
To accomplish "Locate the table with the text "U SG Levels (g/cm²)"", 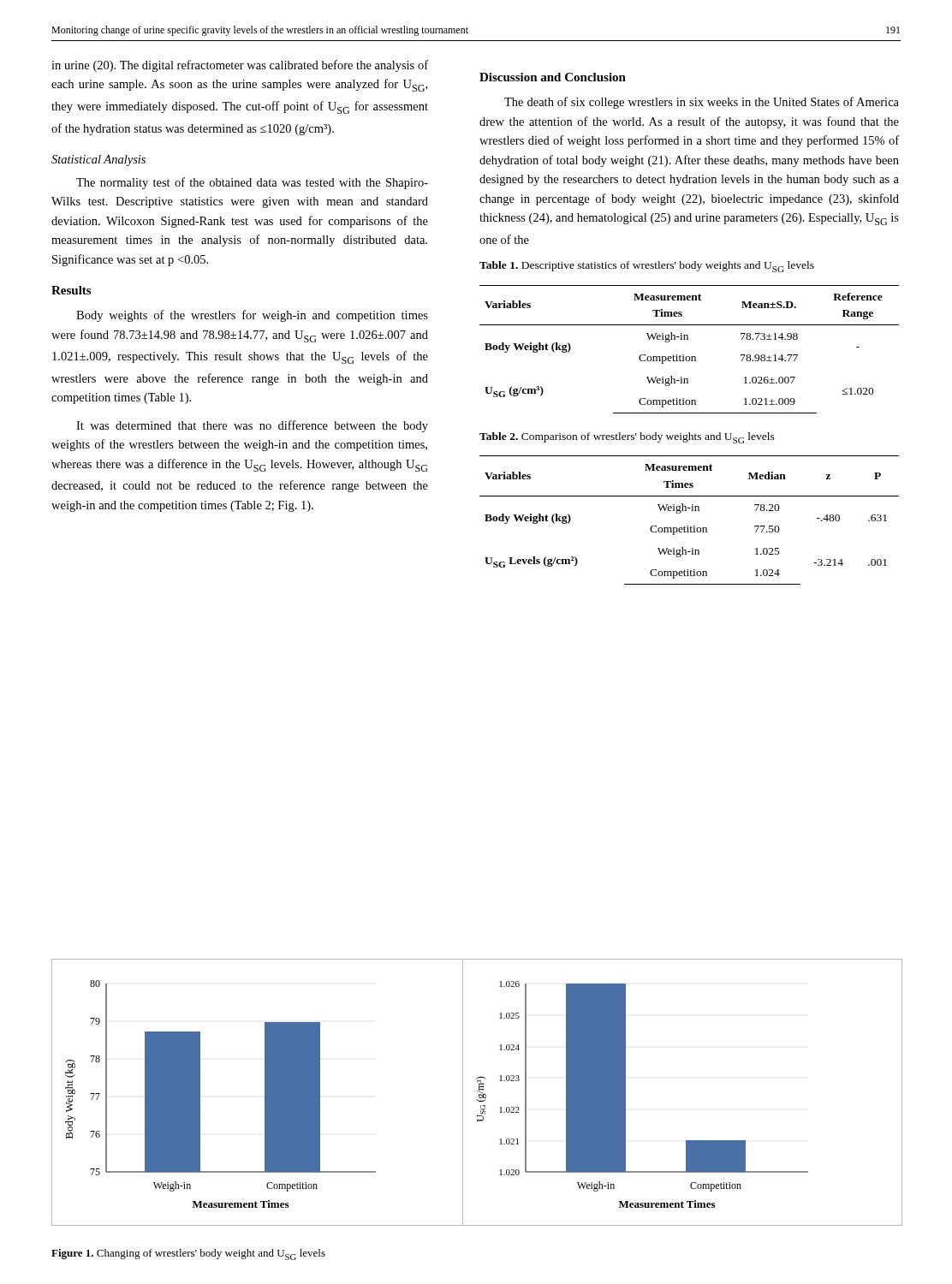I will pos(689,520).
